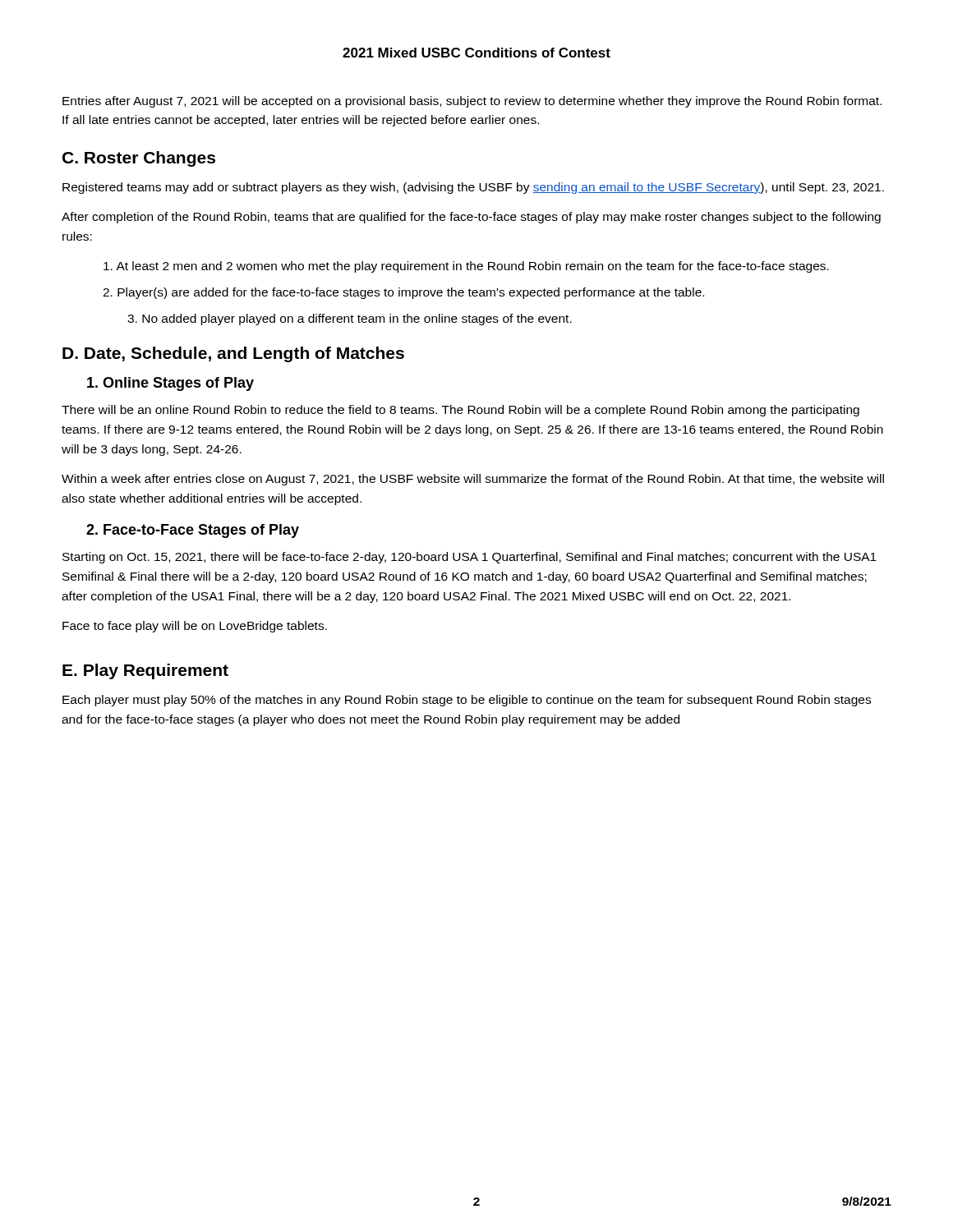Navigate to the region starting "Starting on Oct. 15, 2021, there"
The image size is (953, 1232).
pyautogui.click(x=469, y=576)
